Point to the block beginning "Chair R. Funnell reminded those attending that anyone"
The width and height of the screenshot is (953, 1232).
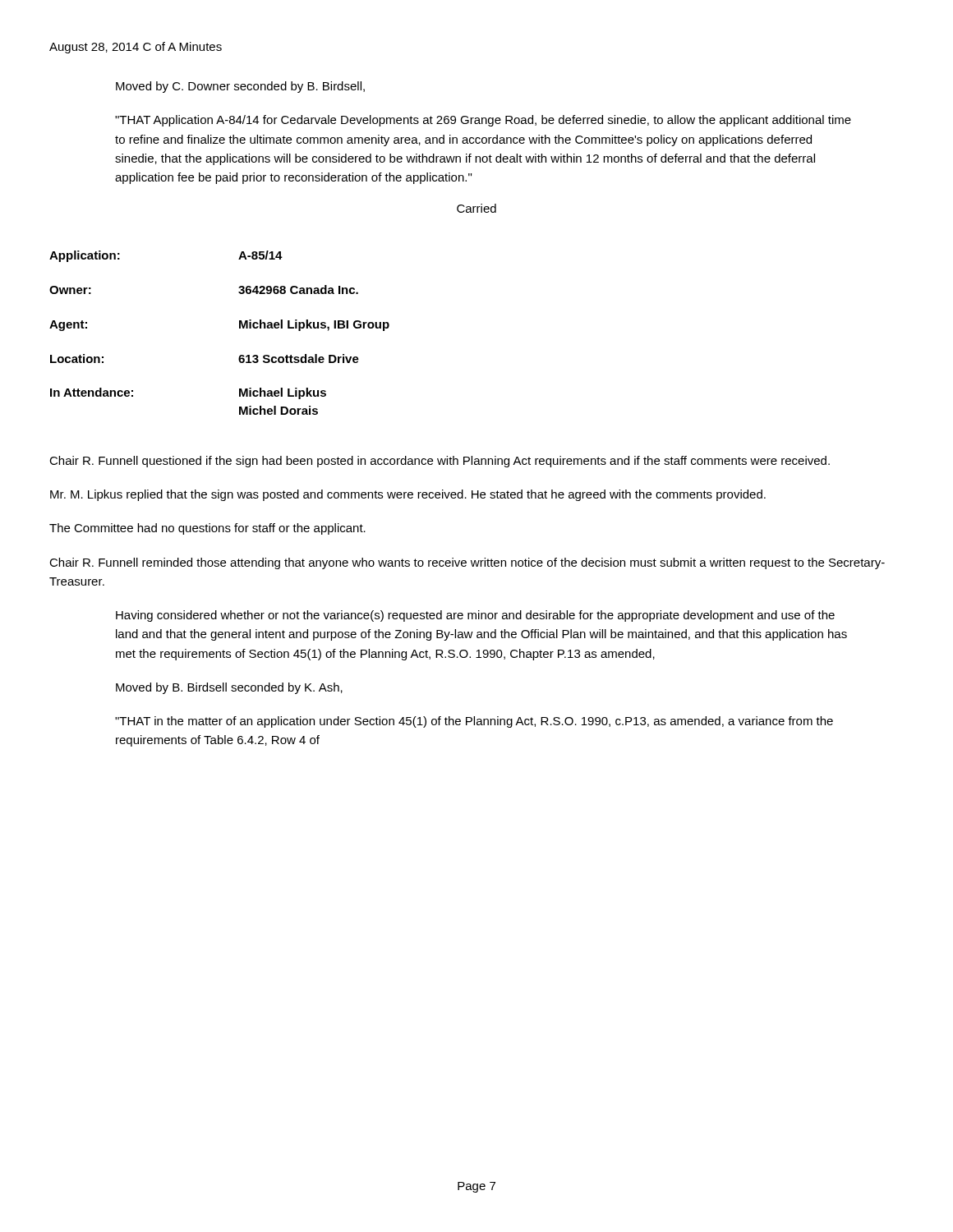467,571
